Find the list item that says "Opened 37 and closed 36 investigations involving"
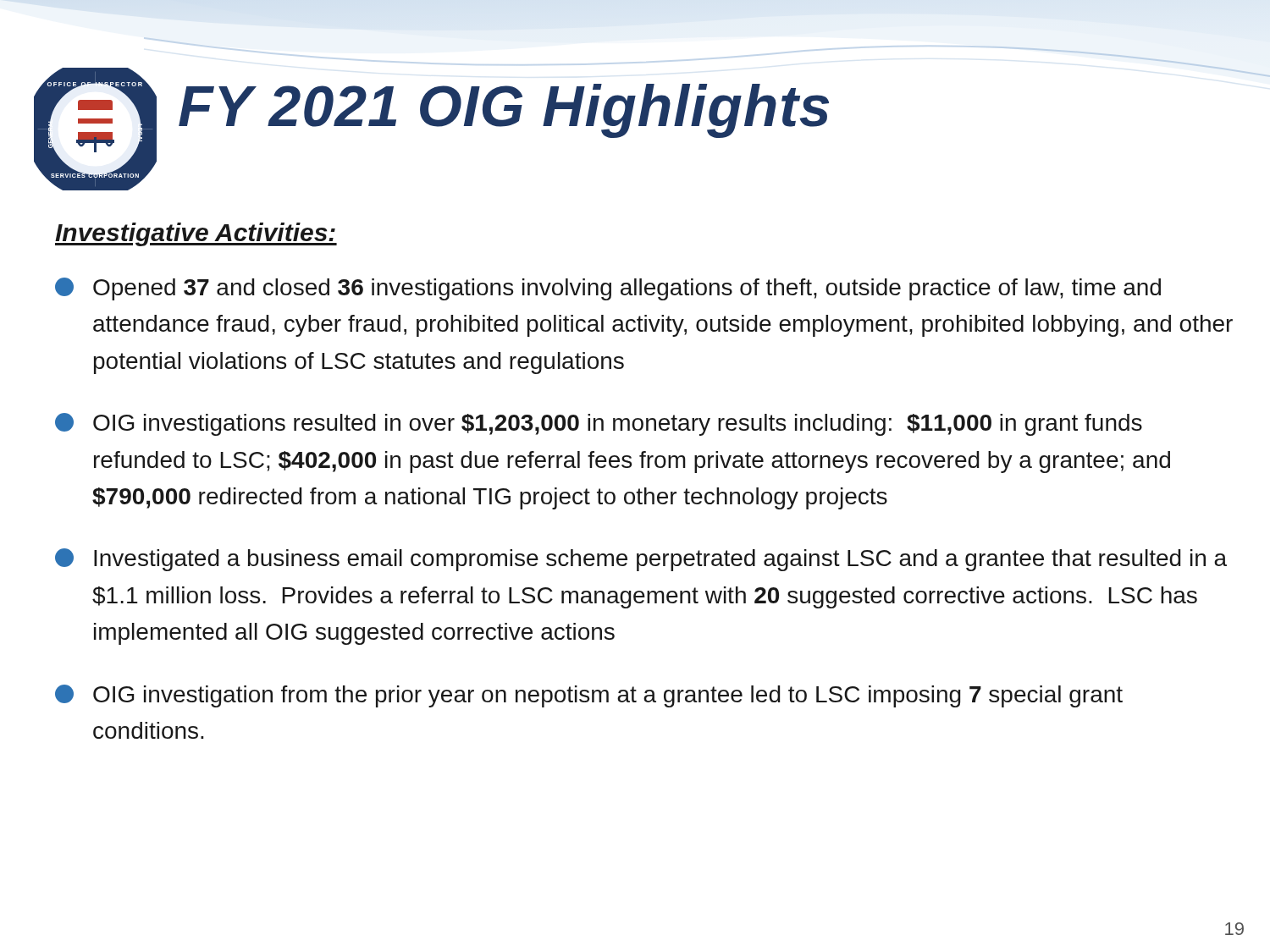Viewport: 1270px width, 952px height. point(648,324)
